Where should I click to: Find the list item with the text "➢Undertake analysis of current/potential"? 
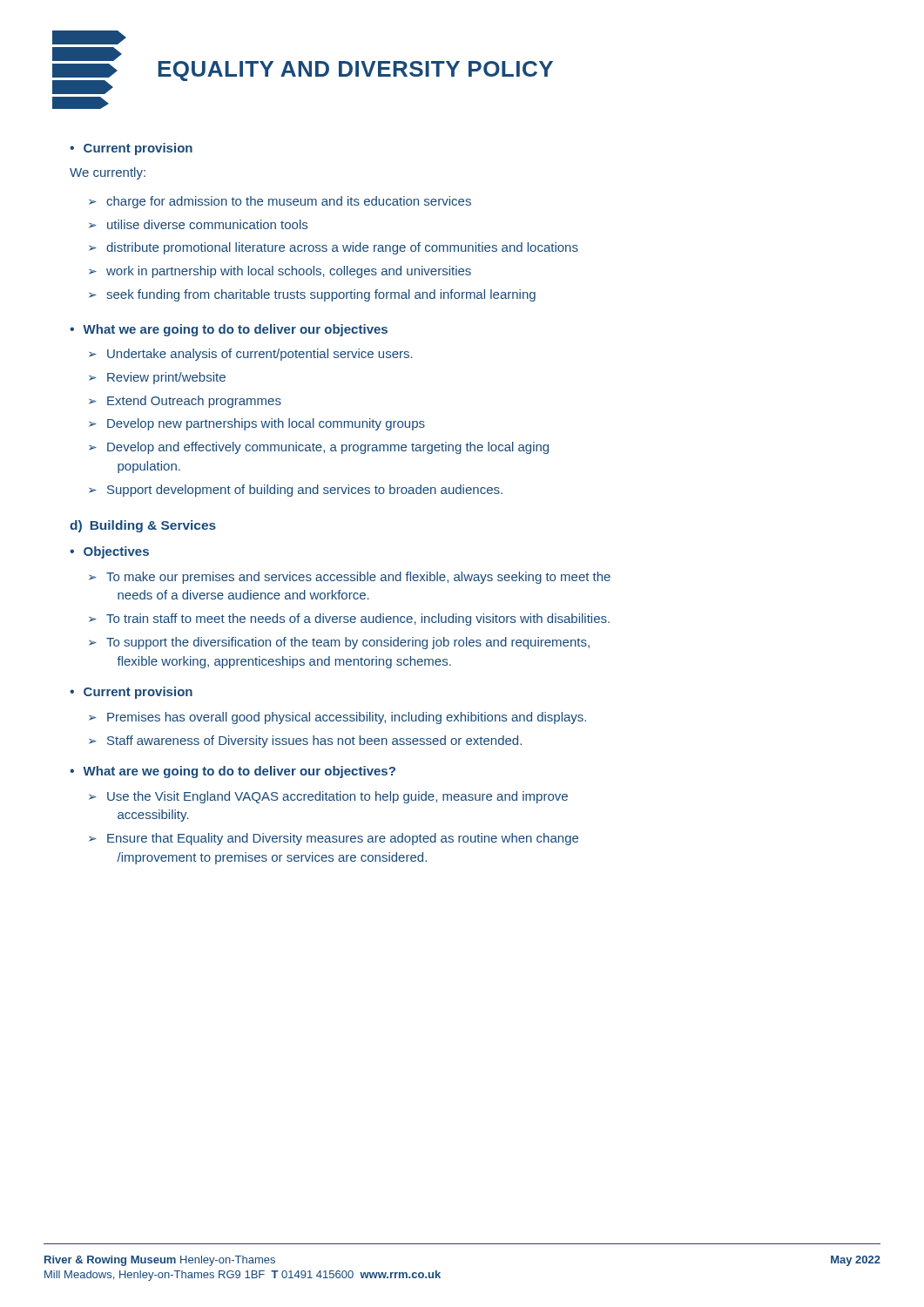(x=250, y=354)
